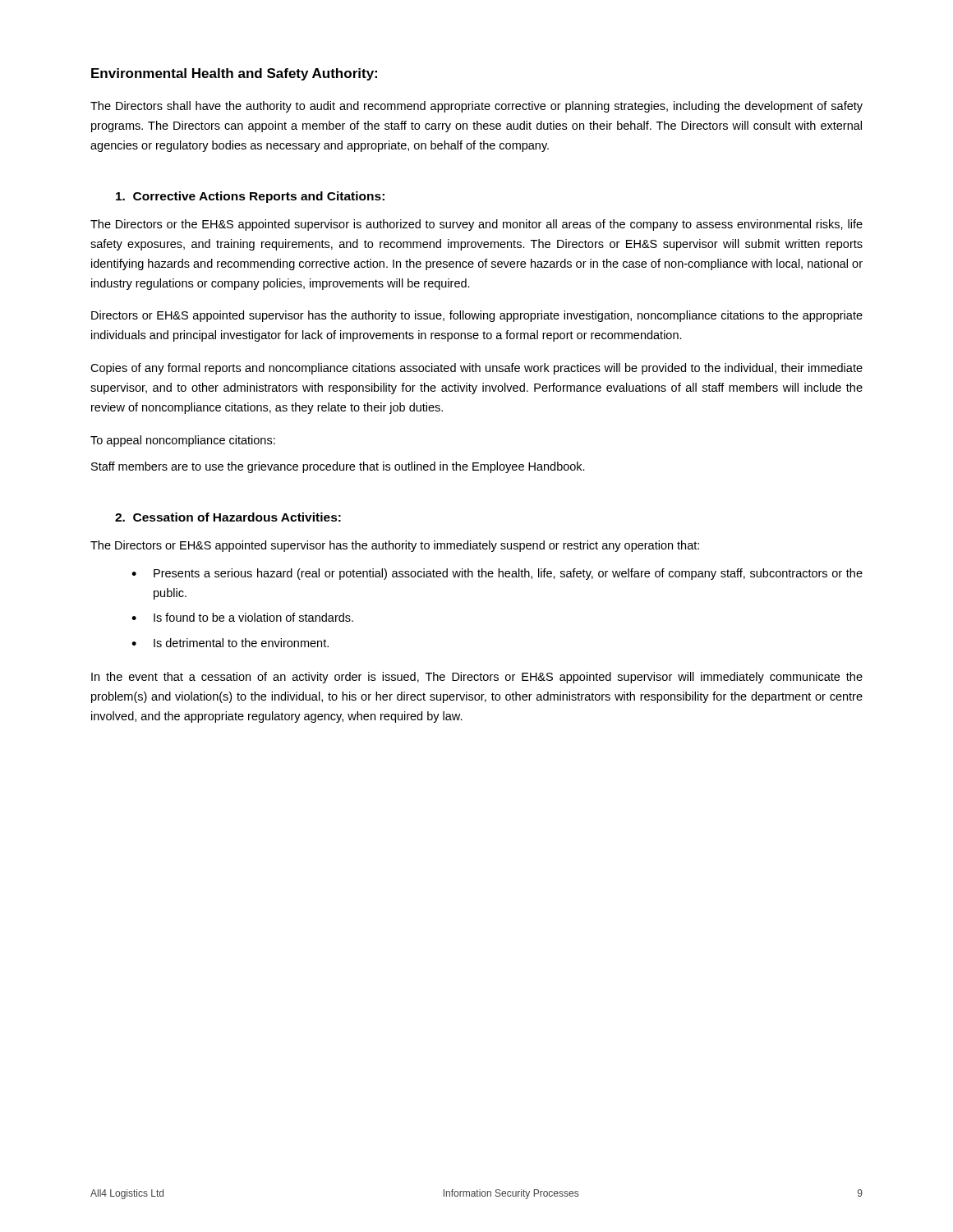Screen dimensions: 1232x953
Task: Navigate to the passage starting "• Is detrimental to the environment."
Action: (x=231, y=644)
